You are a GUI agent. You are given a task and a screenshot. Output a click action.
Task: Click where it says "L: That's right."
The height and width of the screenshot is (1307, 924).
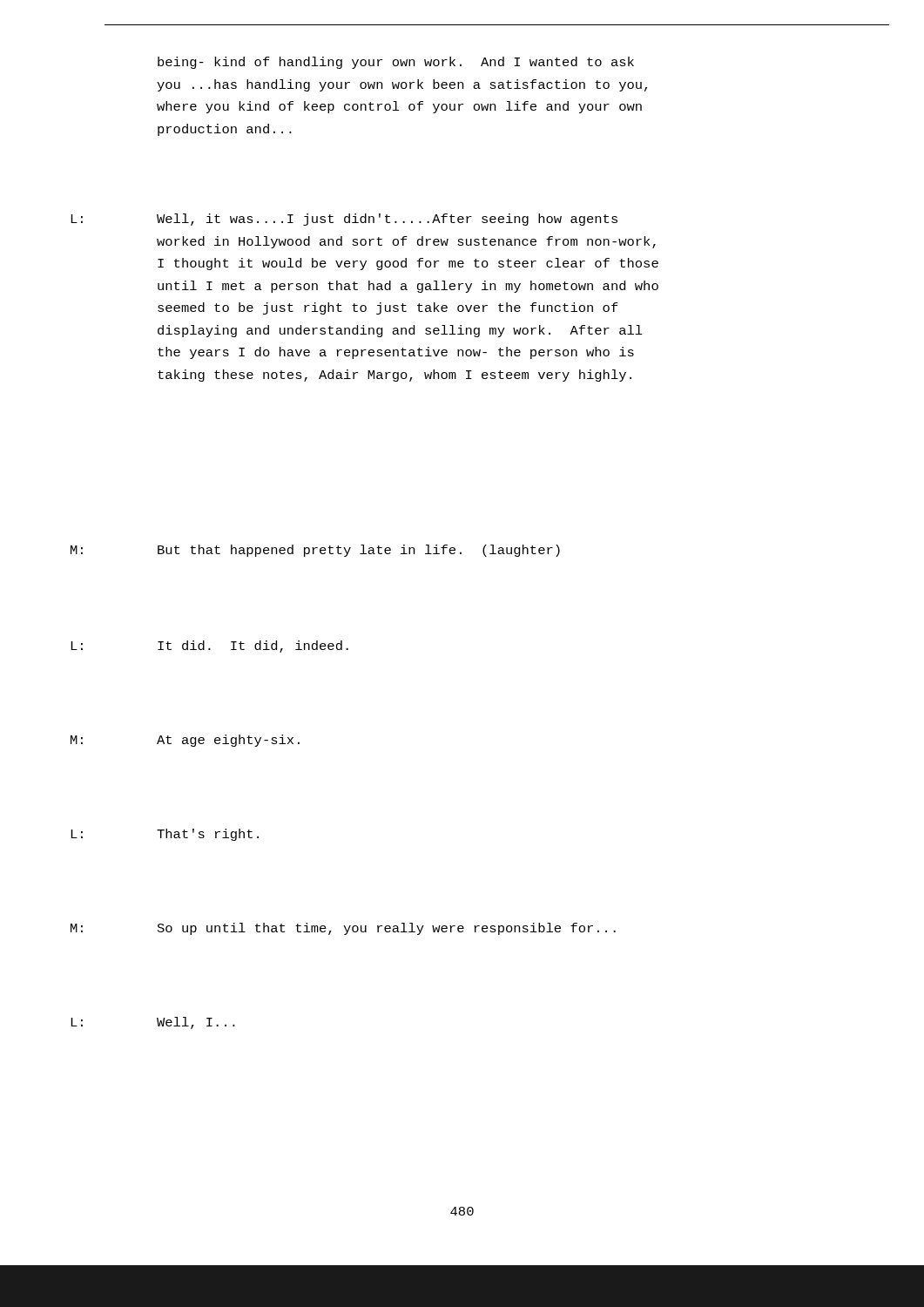(165, 835)
